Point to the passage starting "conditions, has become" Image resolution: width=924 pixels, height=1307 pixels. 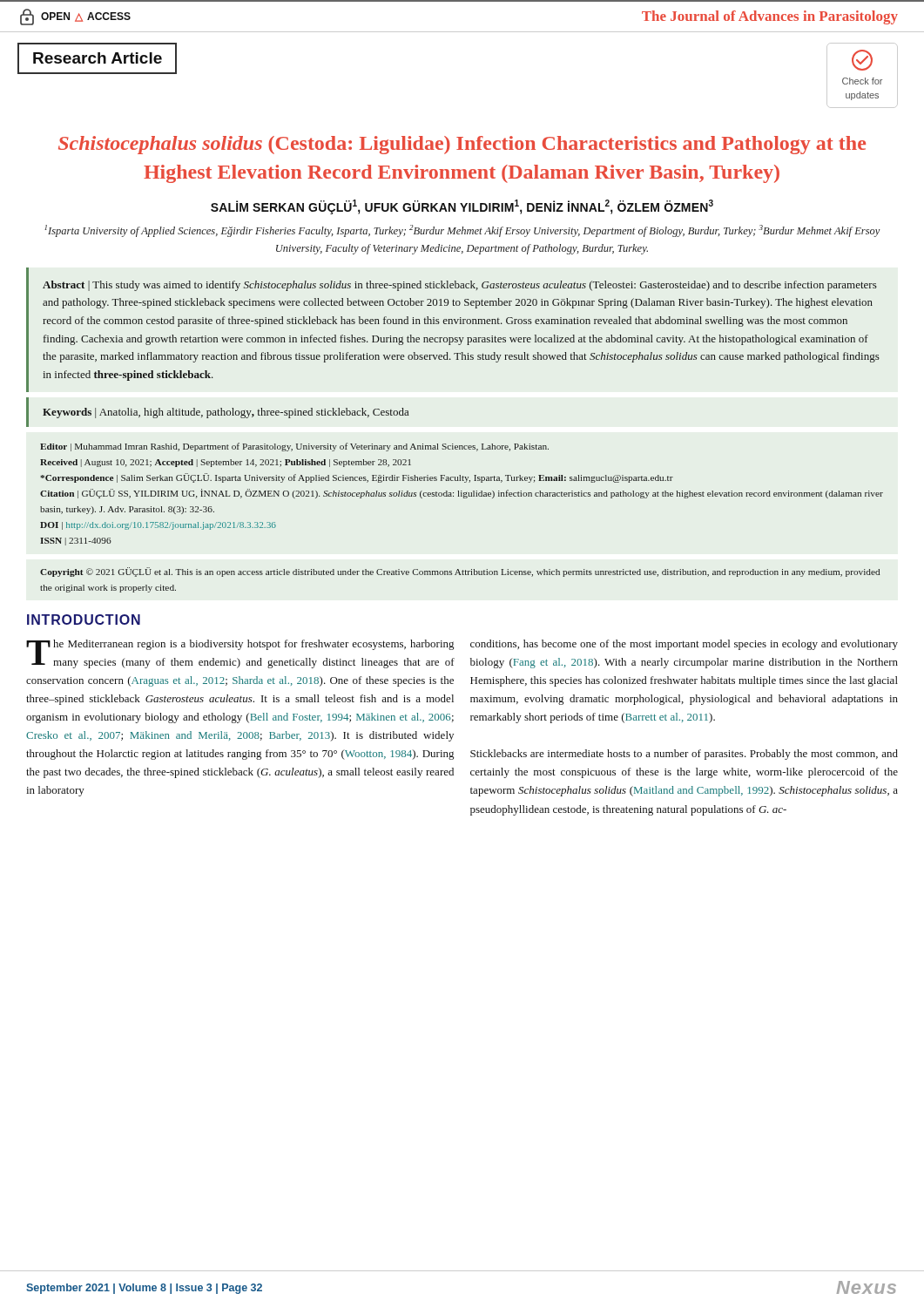[x=684, y=726]
